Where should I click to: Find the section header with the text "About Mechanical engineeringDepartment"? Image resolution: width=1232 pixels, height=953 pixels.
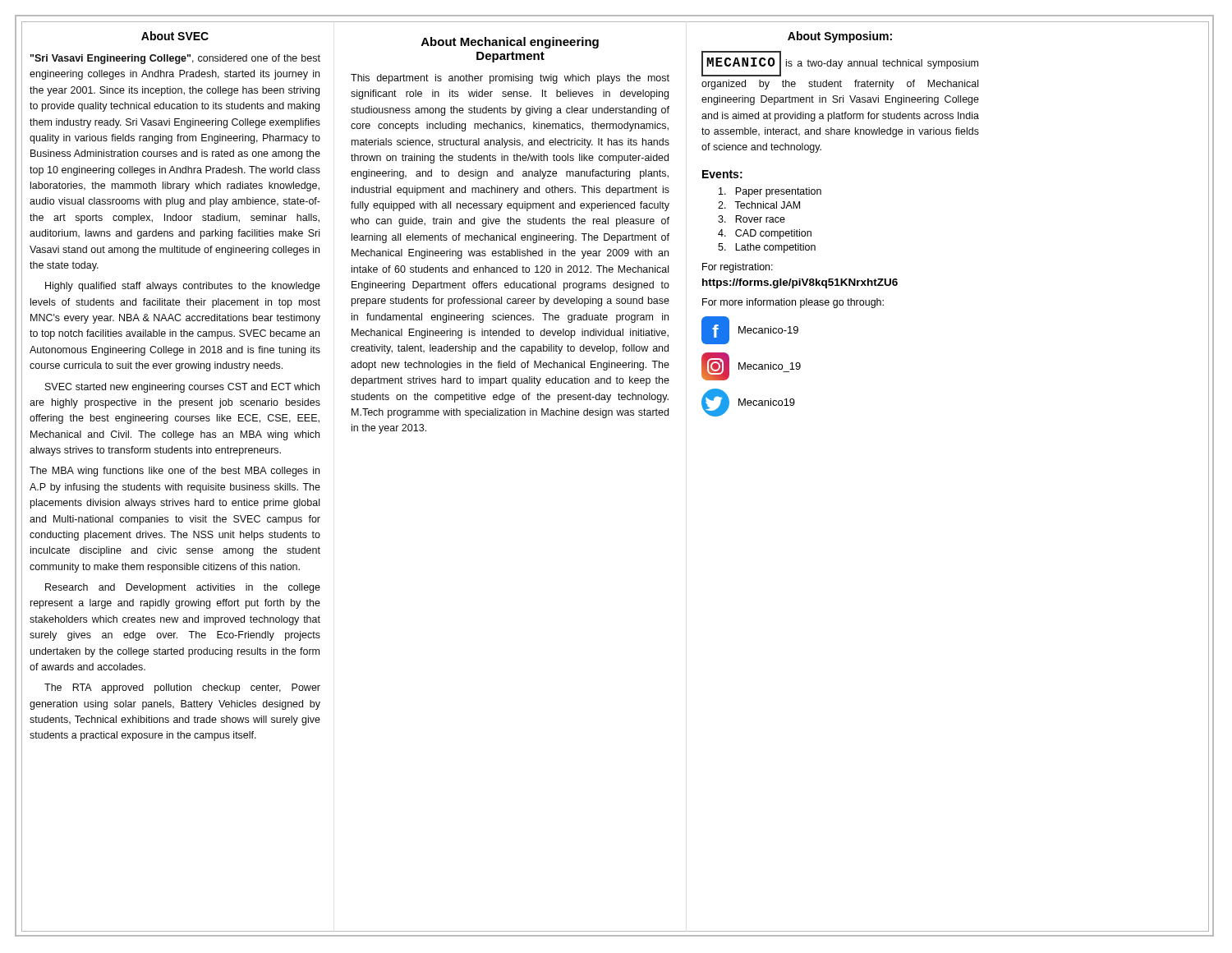510,48
